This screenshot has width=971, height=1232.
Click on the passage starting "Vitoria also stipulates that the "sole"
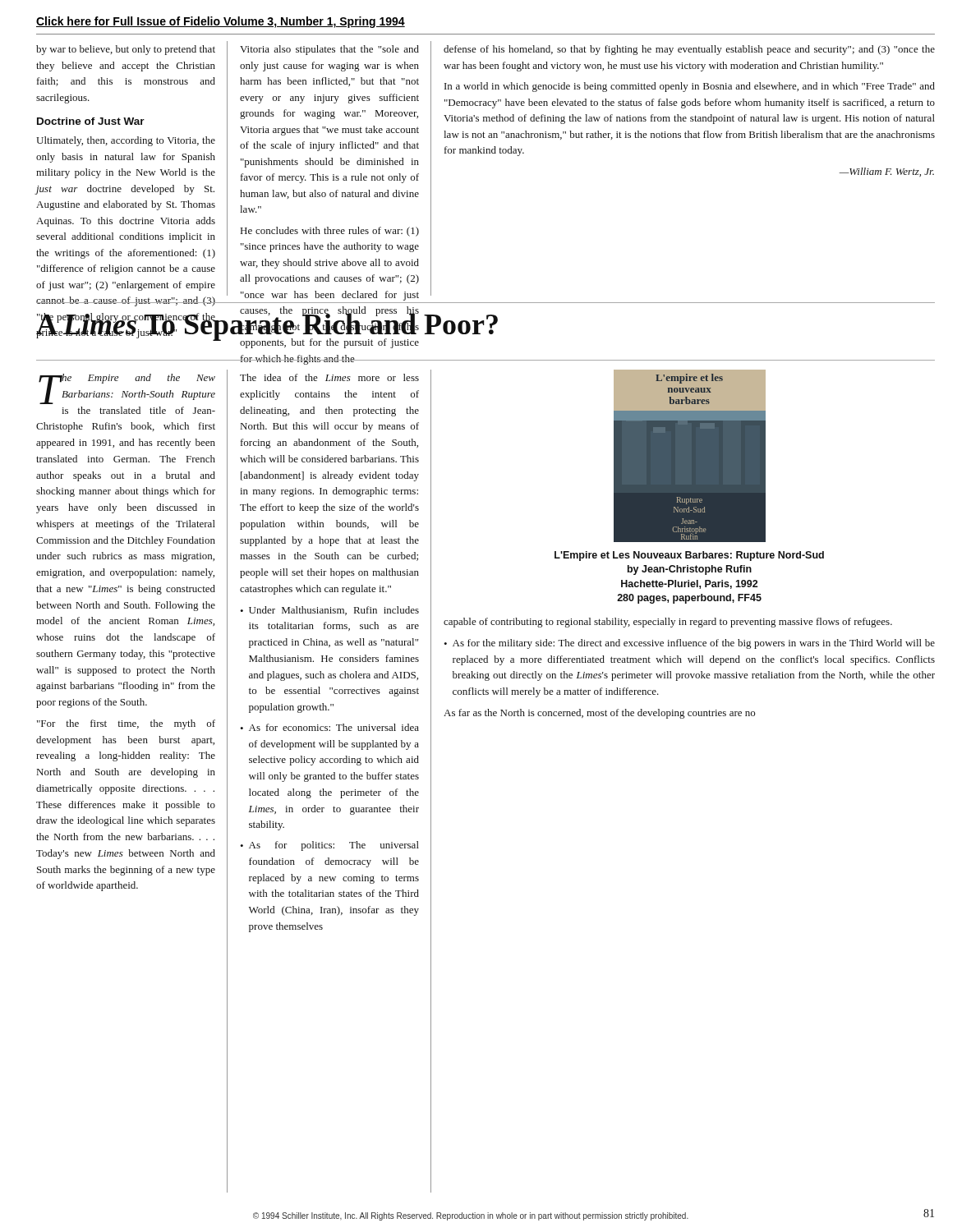329,129
